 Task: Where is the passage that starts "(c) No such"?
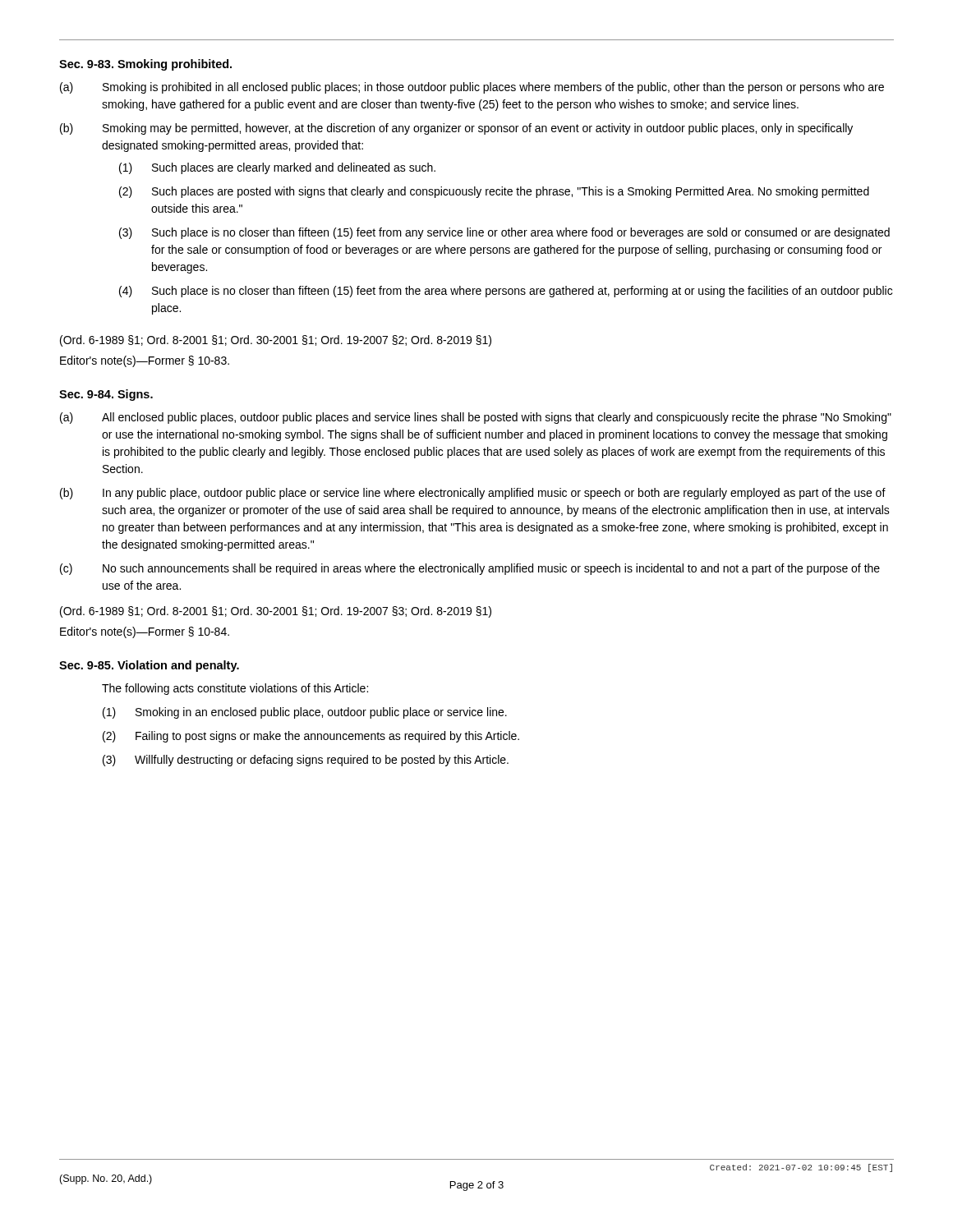[x=476, y=577]
